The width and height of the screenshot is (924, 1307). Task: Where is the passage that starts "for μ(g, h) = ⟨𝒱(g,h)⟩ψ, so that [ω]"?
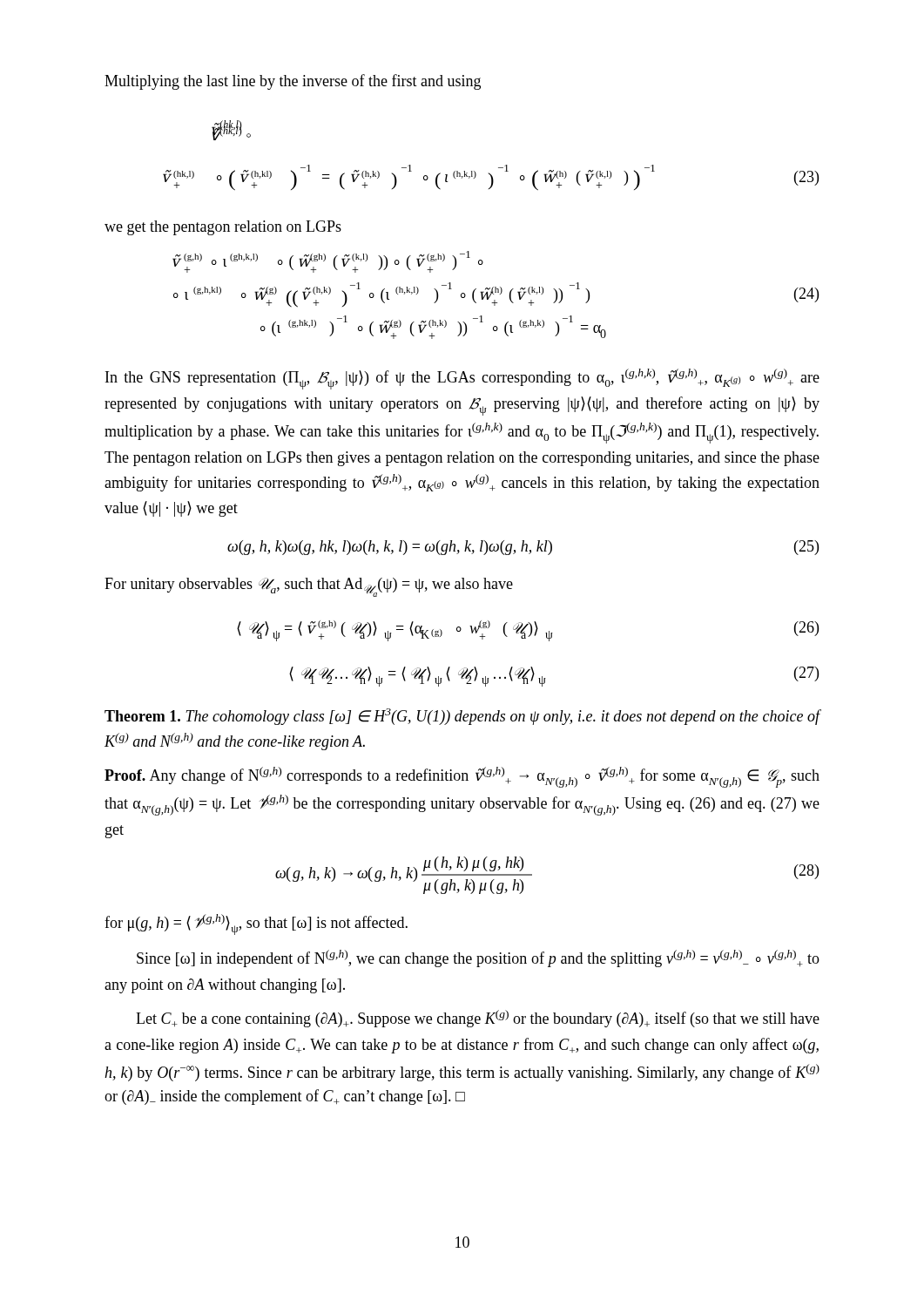tap(257, 923)
